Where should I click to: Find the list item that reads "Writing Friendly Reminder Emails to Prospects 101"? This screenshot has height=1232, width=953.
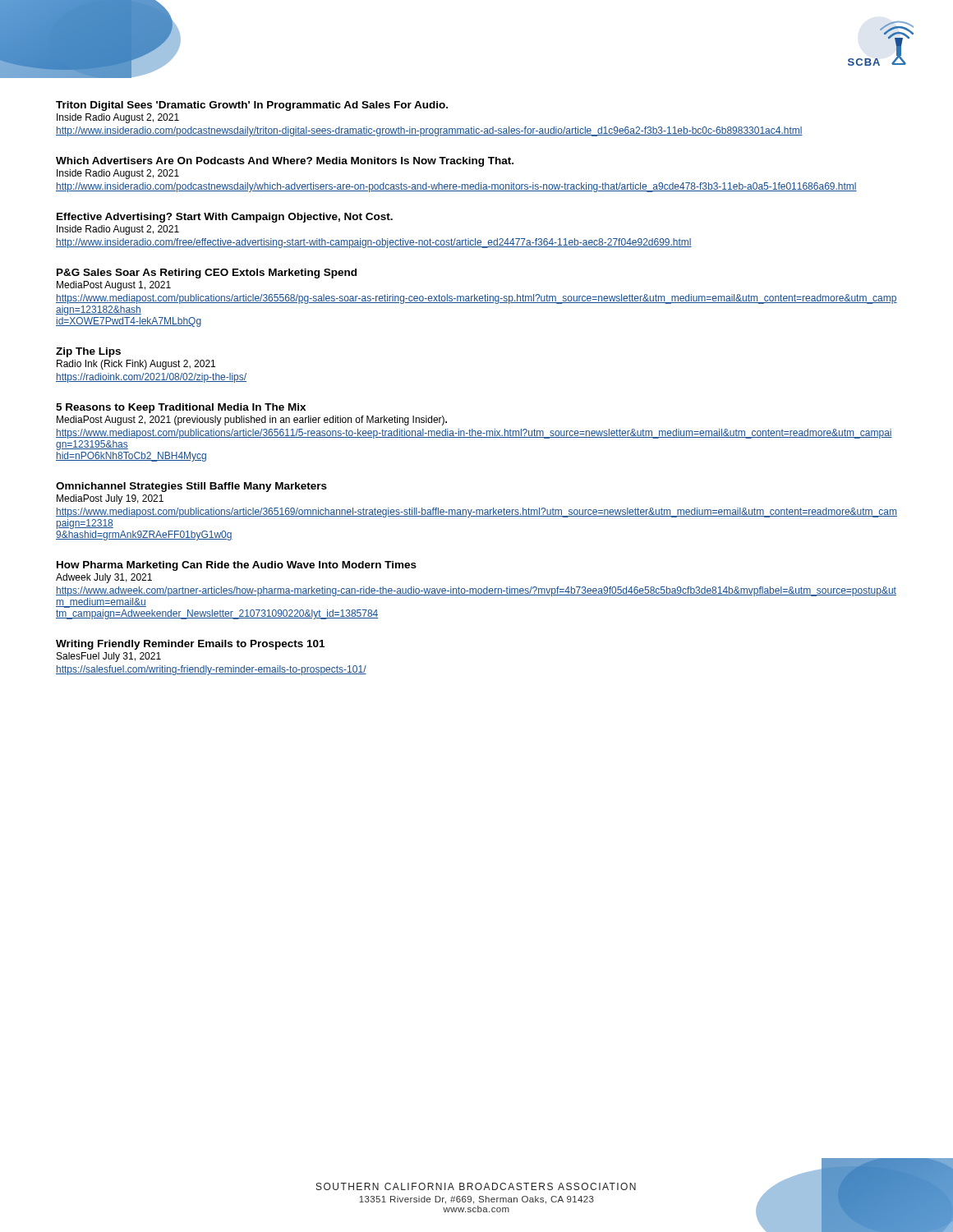tap(190, 645)
